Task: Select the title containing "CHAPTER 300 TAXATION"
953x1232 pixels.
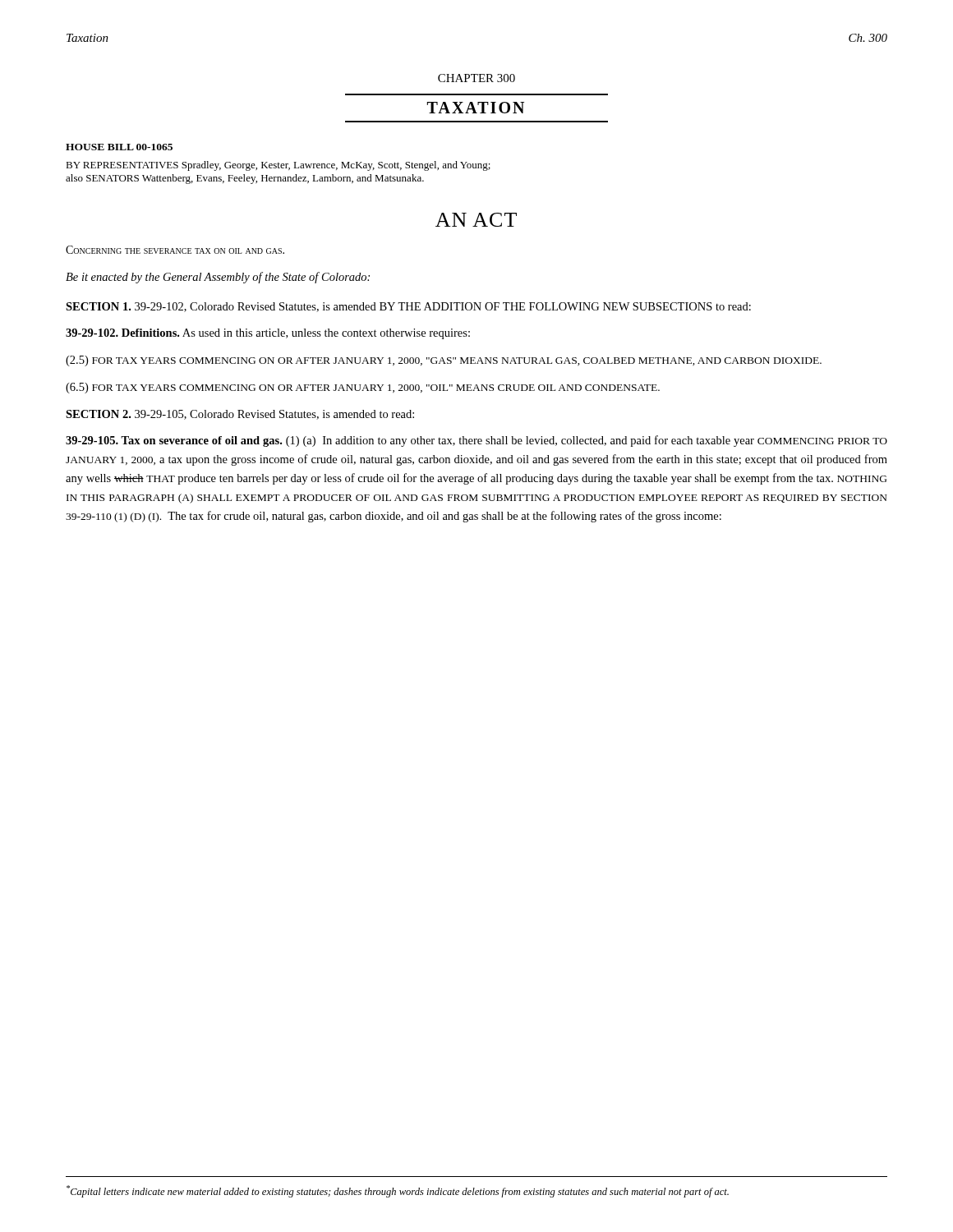Action: [476, 97]
